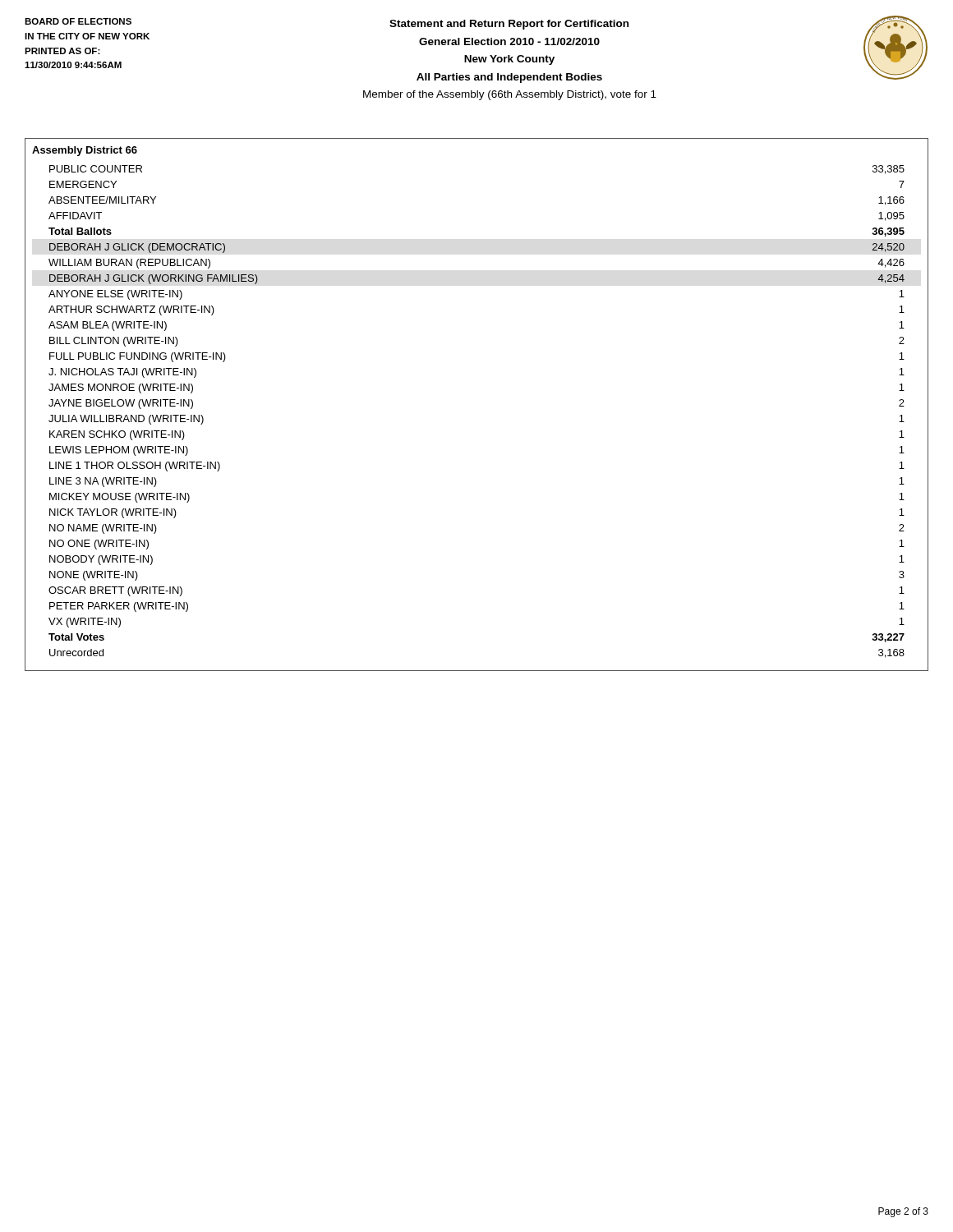
Task: Locate the text starting "Statement and Return Report for Certification"
Action: point(509,59)
